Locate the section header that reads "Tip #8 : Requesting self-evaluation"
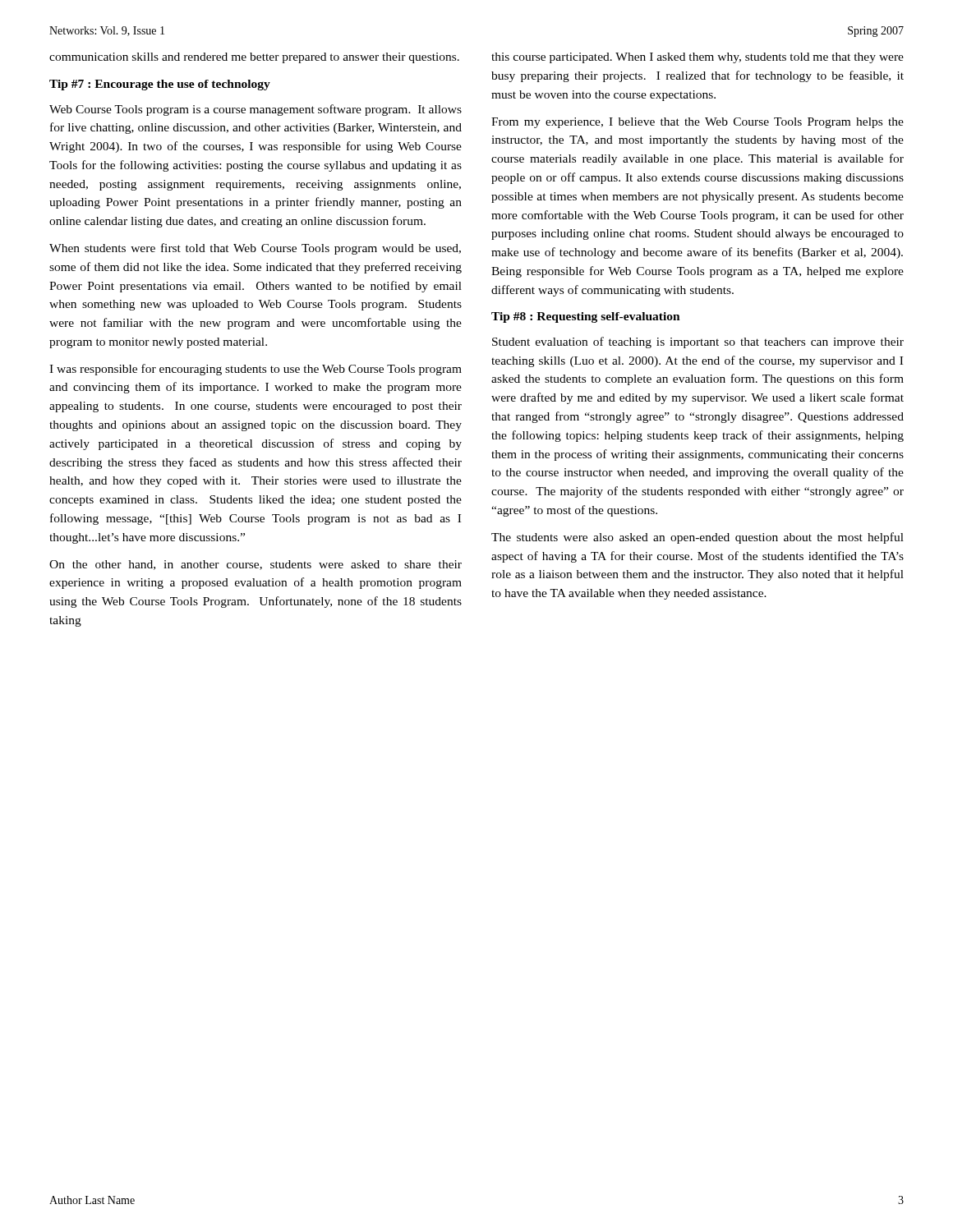Screen dimensions: 1232x953 point(586,316)
